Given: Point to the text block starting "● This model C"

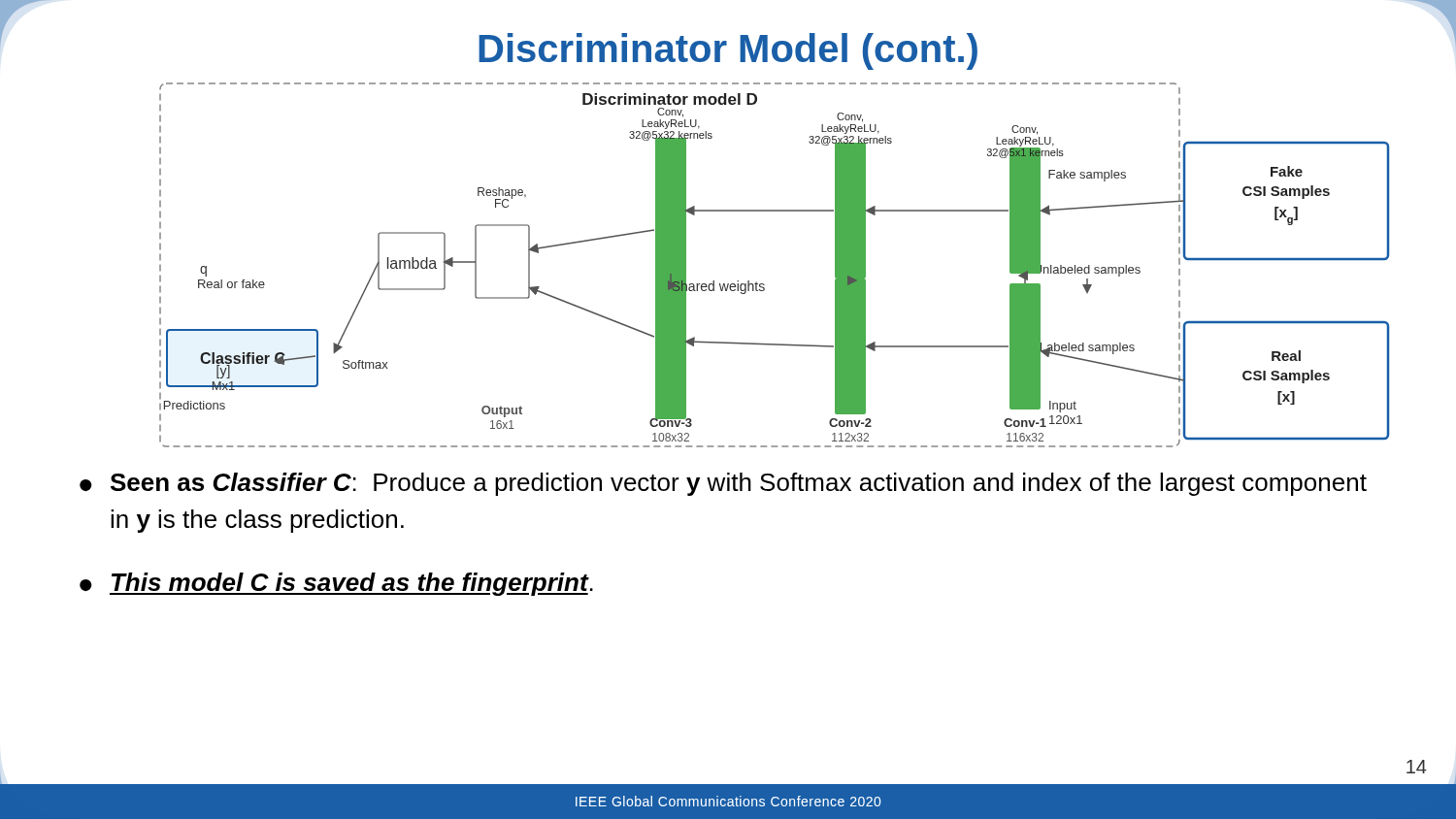Looking at the screenshot, I should (336, 584).
